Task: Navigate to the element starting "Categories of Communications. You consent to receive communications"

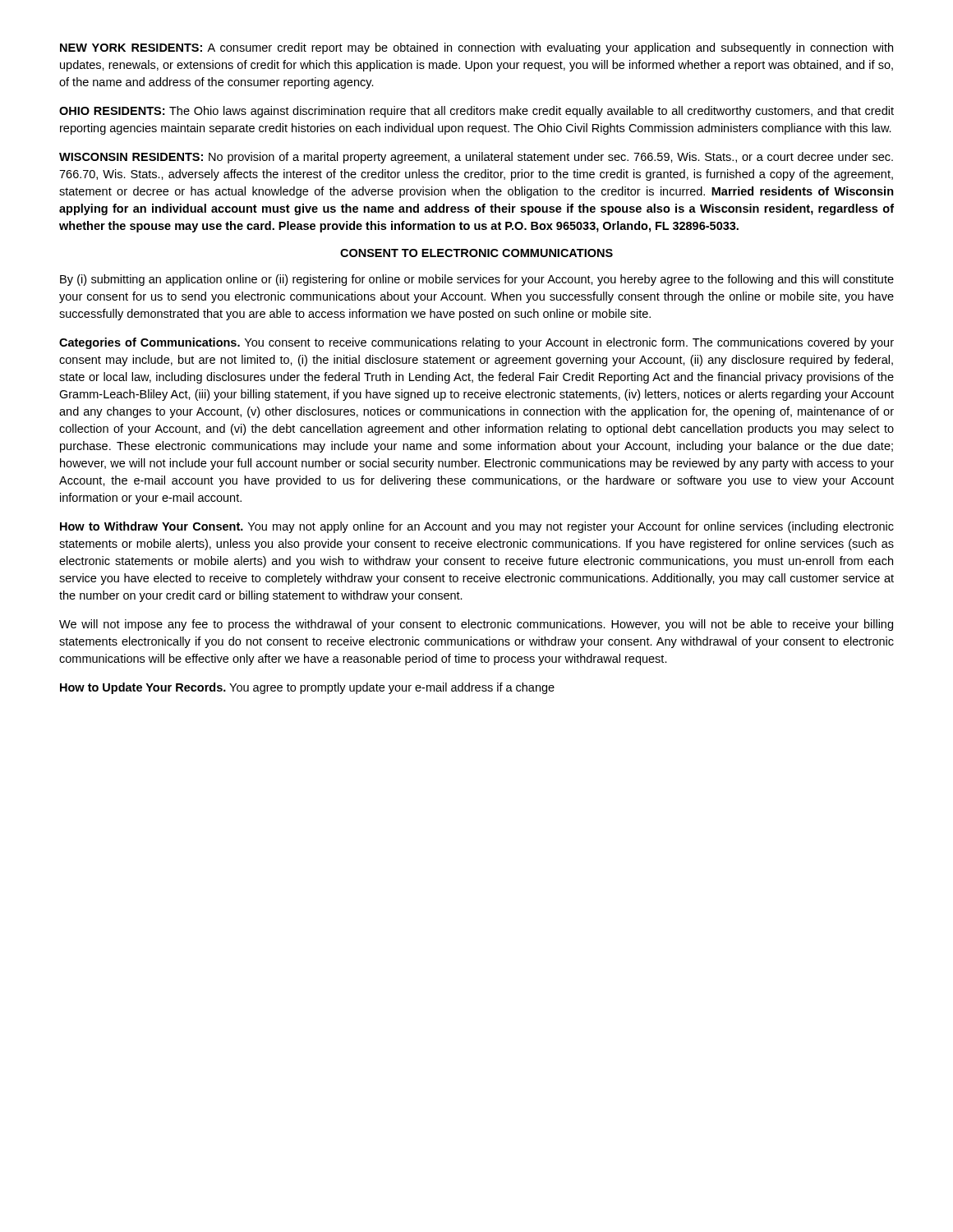Action: pyautogui.click(x=476, y=420)
